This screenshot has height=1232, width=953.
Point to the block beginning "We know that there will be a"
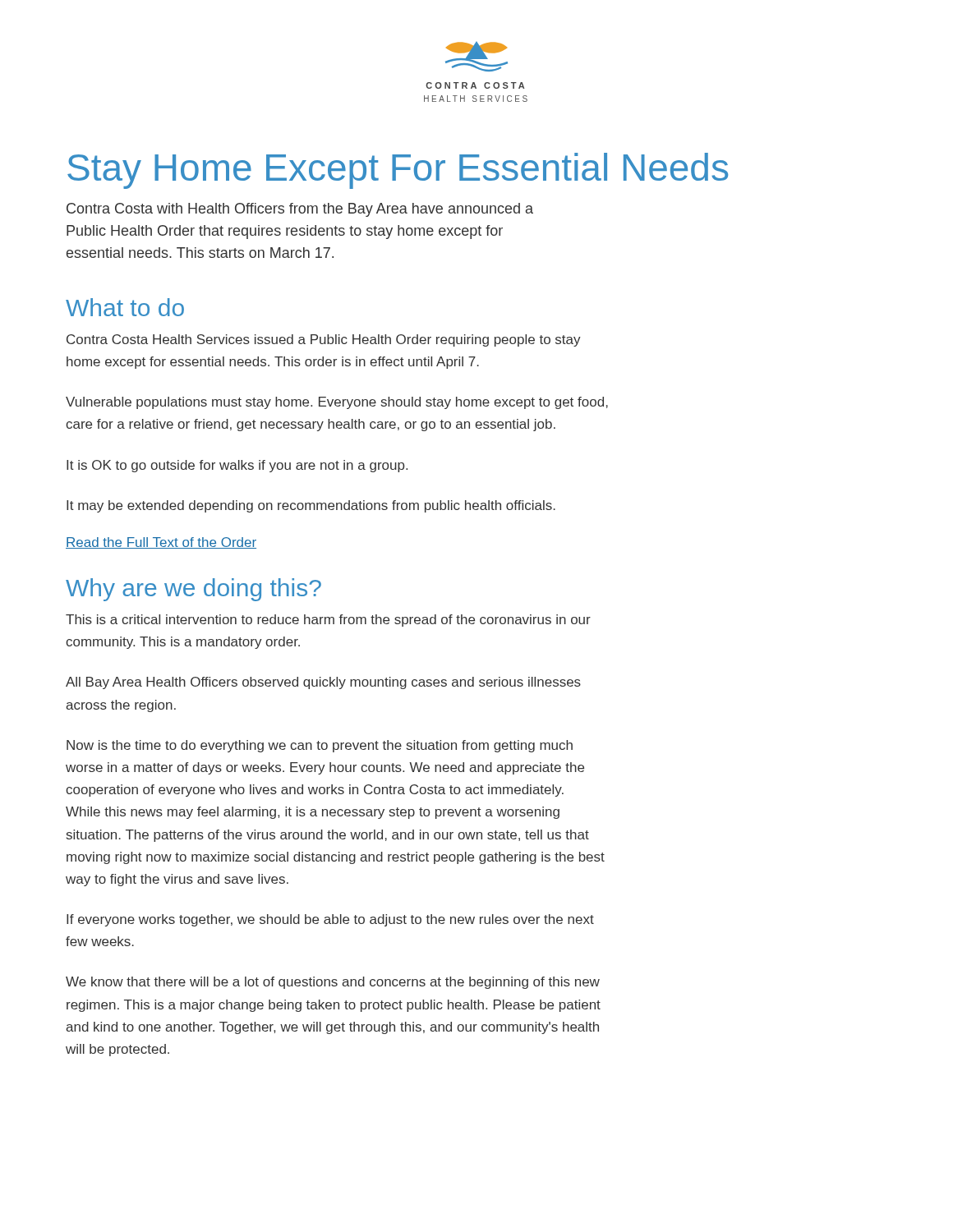[476, 1016]
